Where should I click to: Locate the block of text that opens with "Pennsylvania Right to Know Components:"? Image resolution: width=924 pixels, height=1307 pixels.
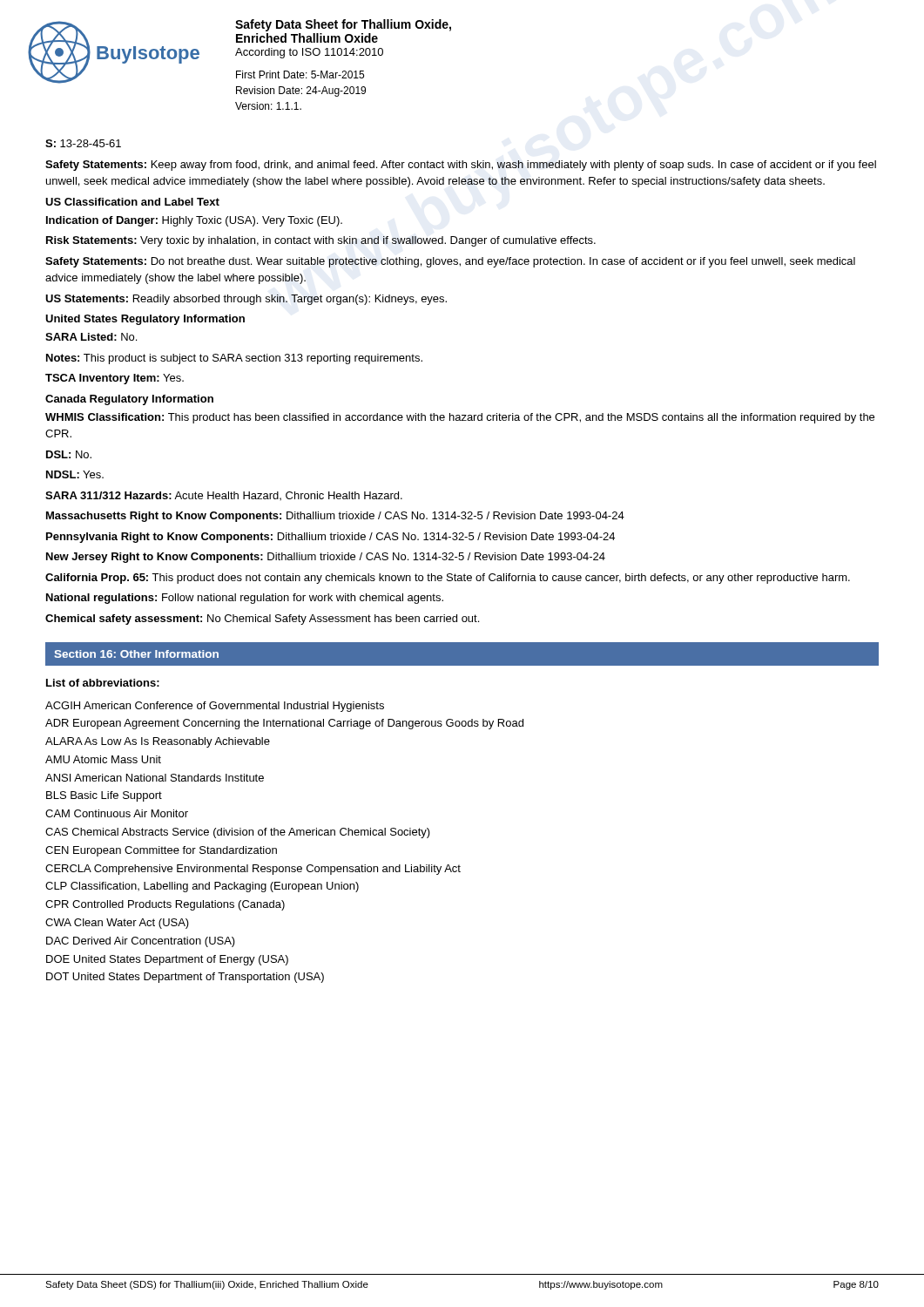click(330, 536)
